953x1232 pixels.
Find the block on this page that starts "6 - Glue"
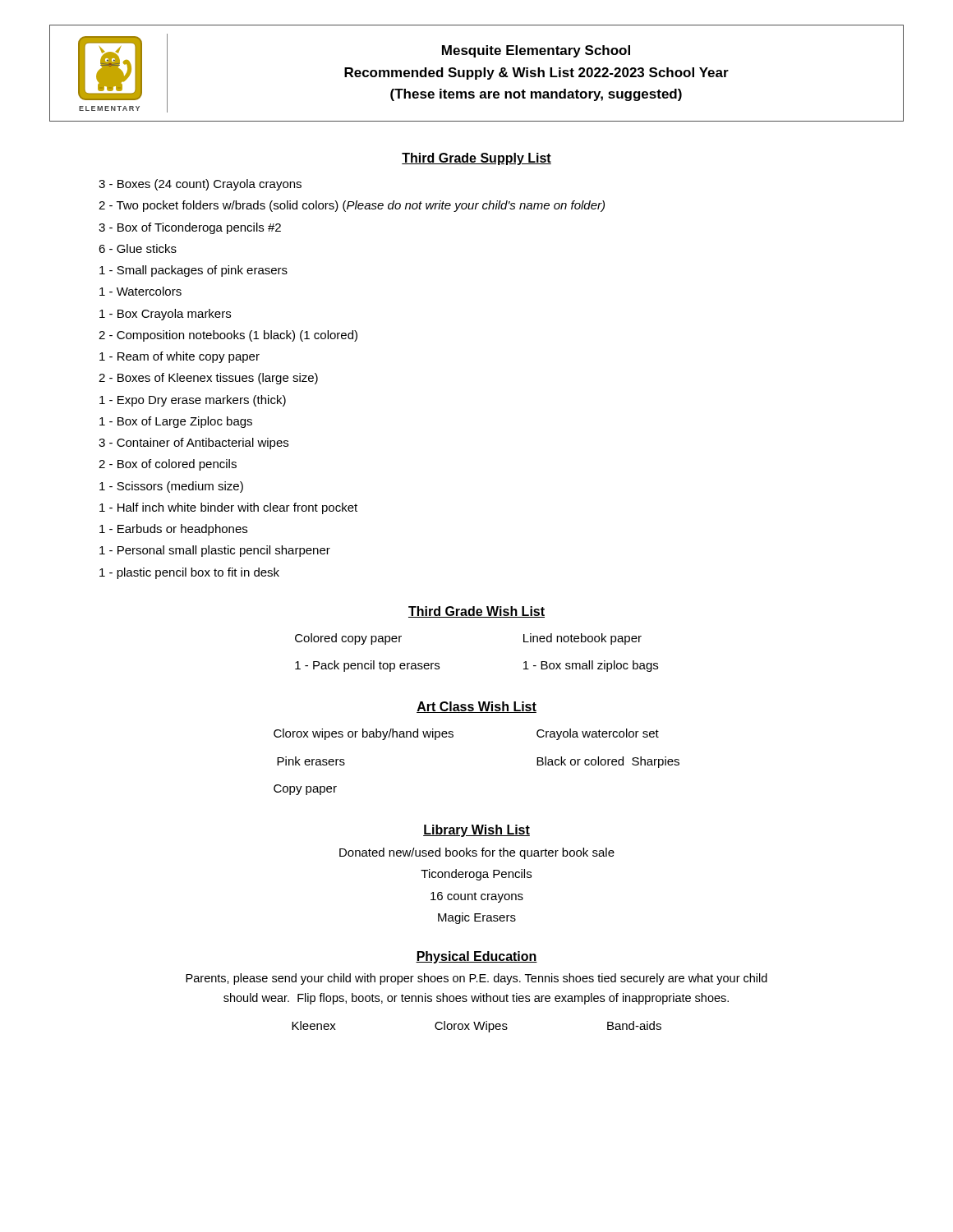[138, 248]
